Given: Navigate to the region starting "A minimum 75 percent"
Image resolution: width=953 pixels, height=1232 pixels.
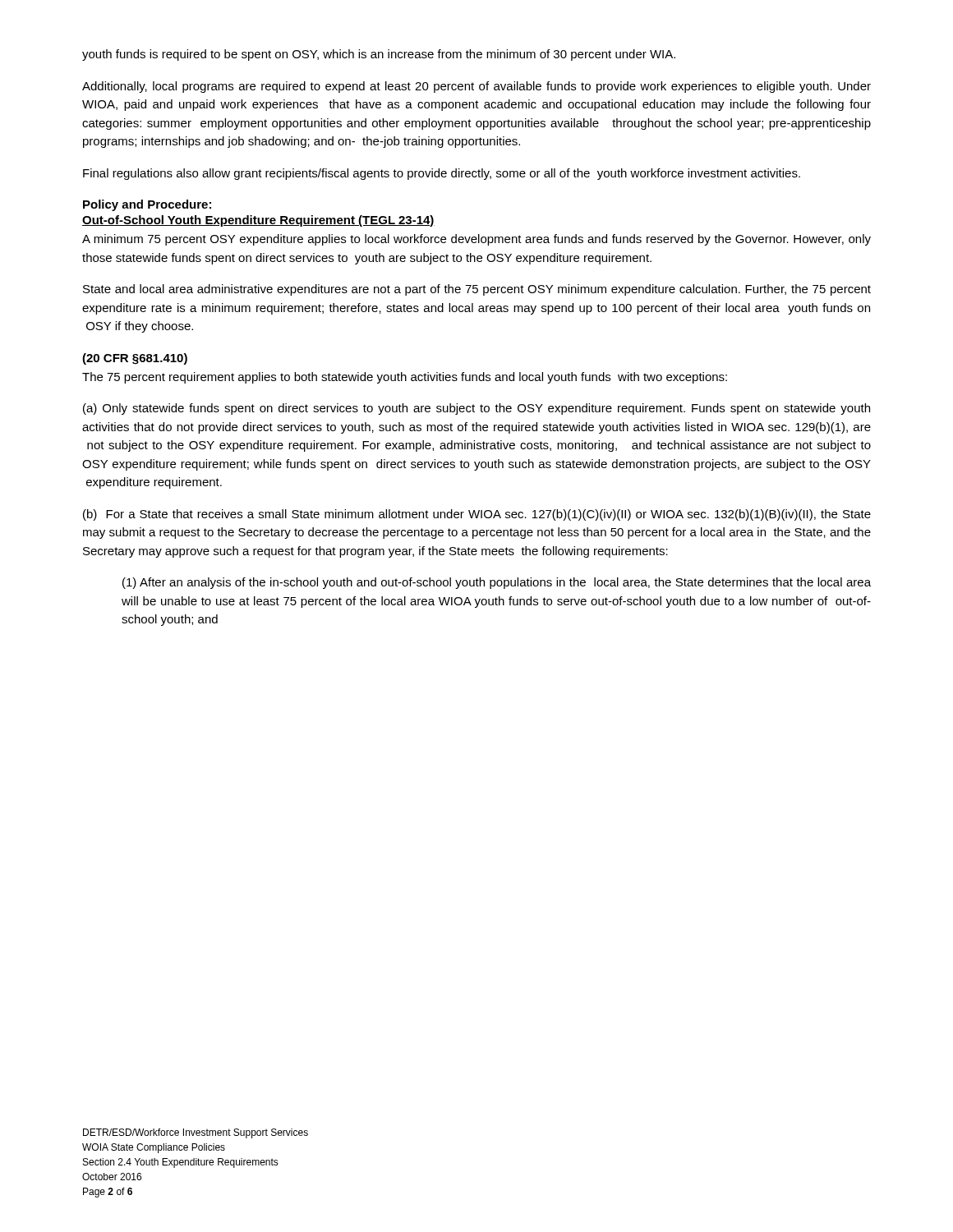Looking at the screenshot, I should click(476, 248).
